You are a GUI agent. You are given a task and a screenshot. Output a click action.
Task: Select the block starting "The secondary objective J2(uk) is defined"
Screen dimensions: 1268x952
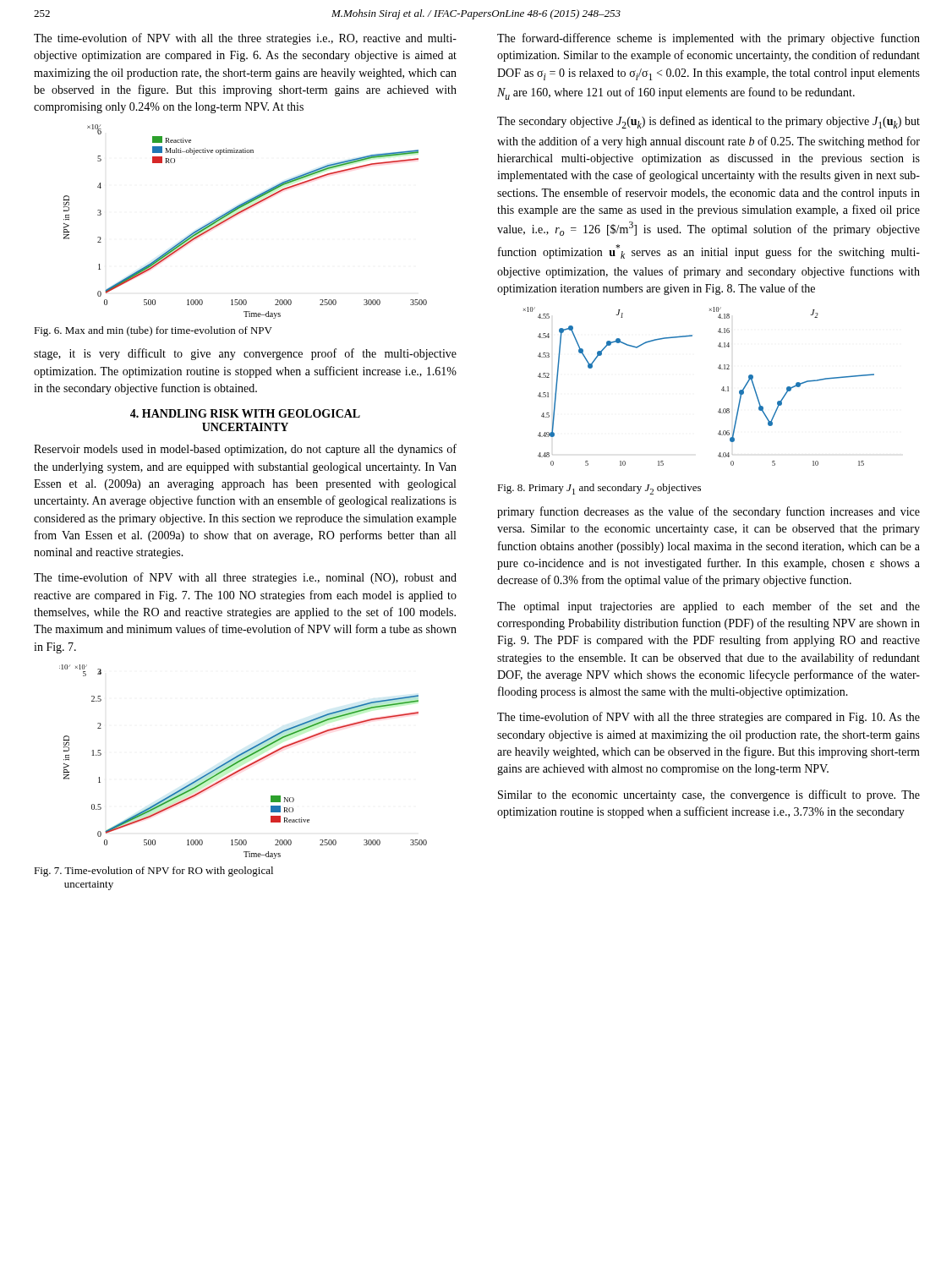coord(709,206)
